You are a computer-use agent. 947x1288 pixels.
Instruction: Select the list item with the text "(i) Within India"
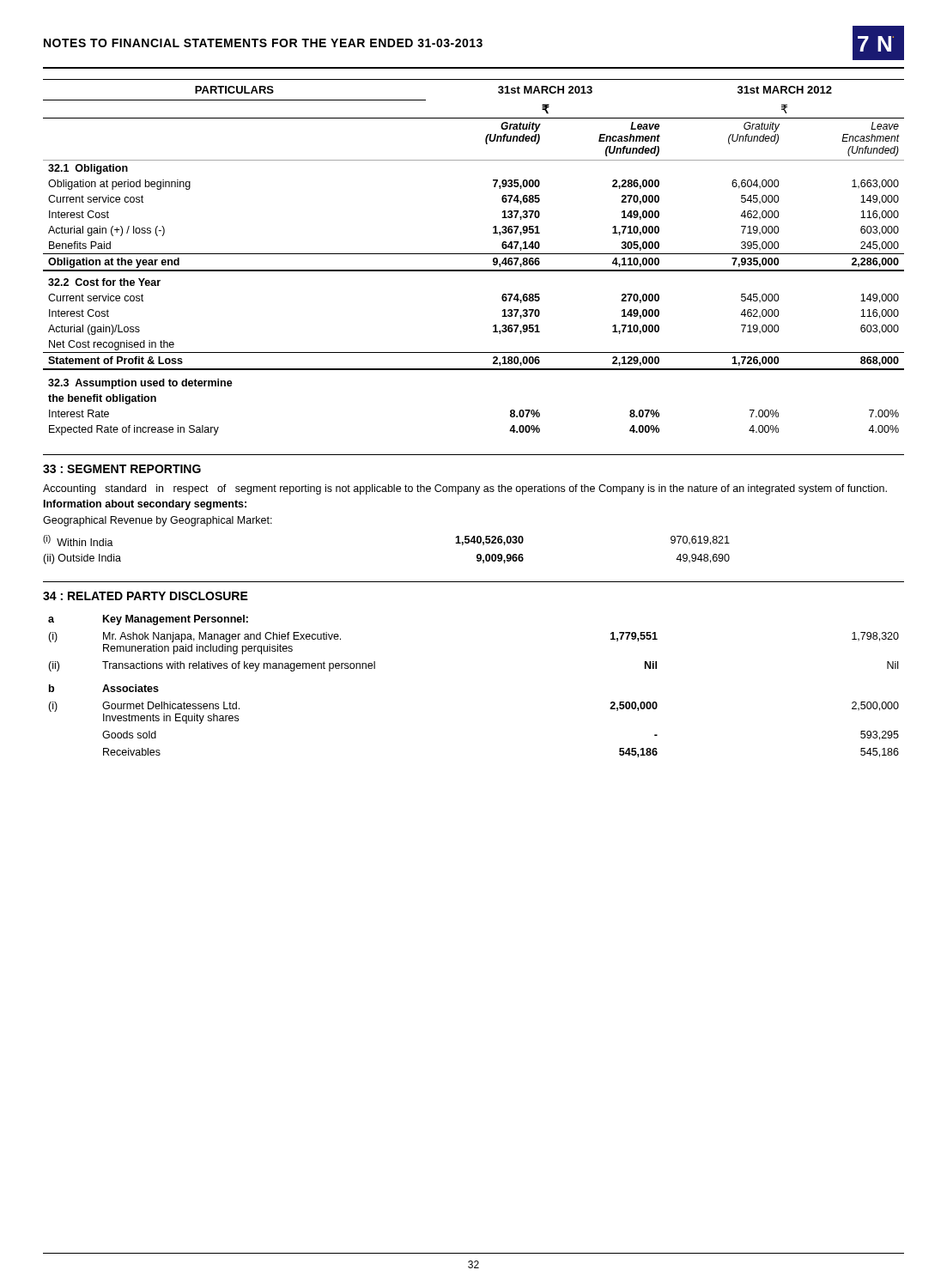click(78, 541)
